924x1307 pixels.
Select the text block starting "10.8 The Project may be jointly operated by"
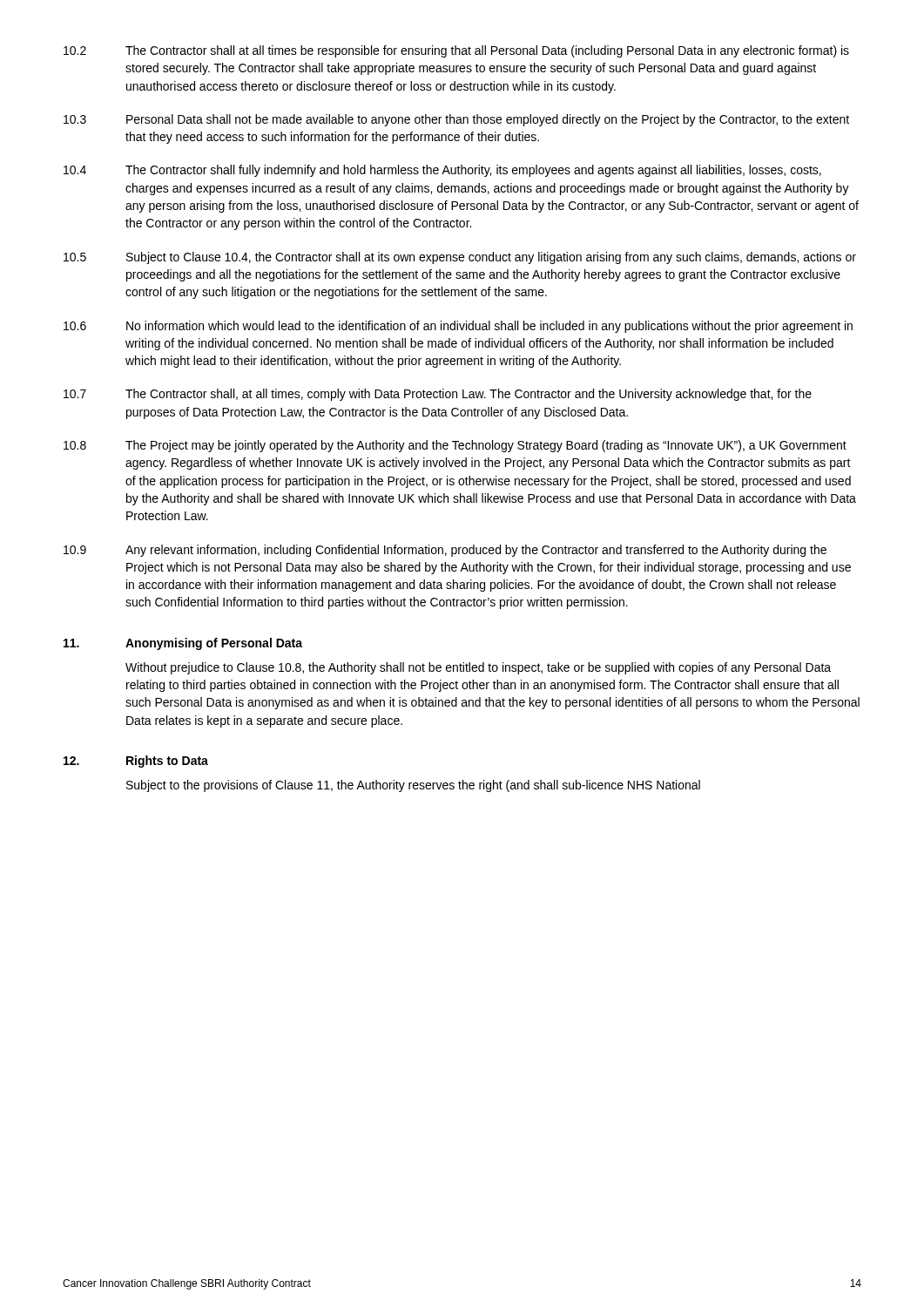coord(462,481)
